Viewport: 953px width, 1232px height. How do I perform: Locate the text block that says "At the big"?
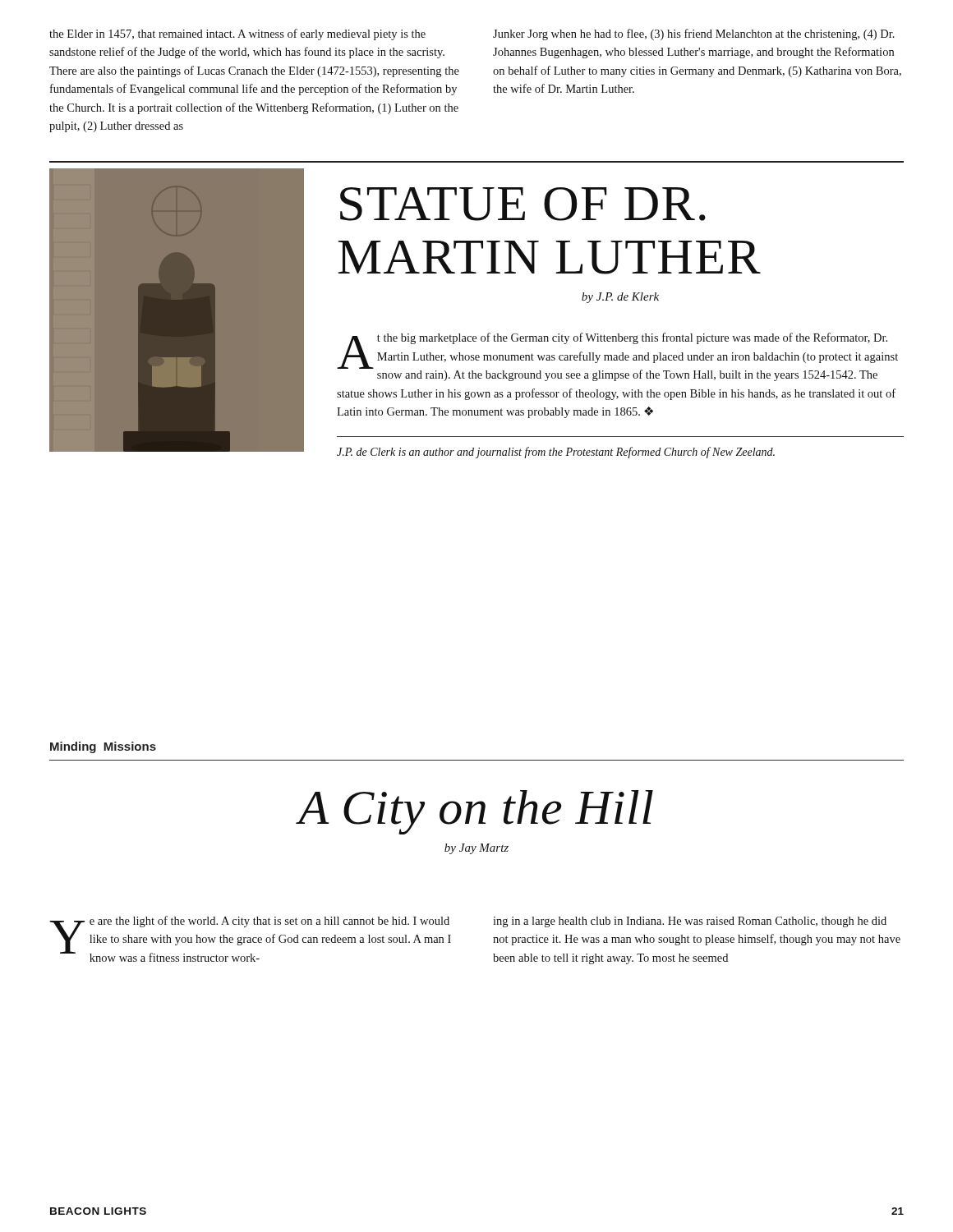coord(617,373)
